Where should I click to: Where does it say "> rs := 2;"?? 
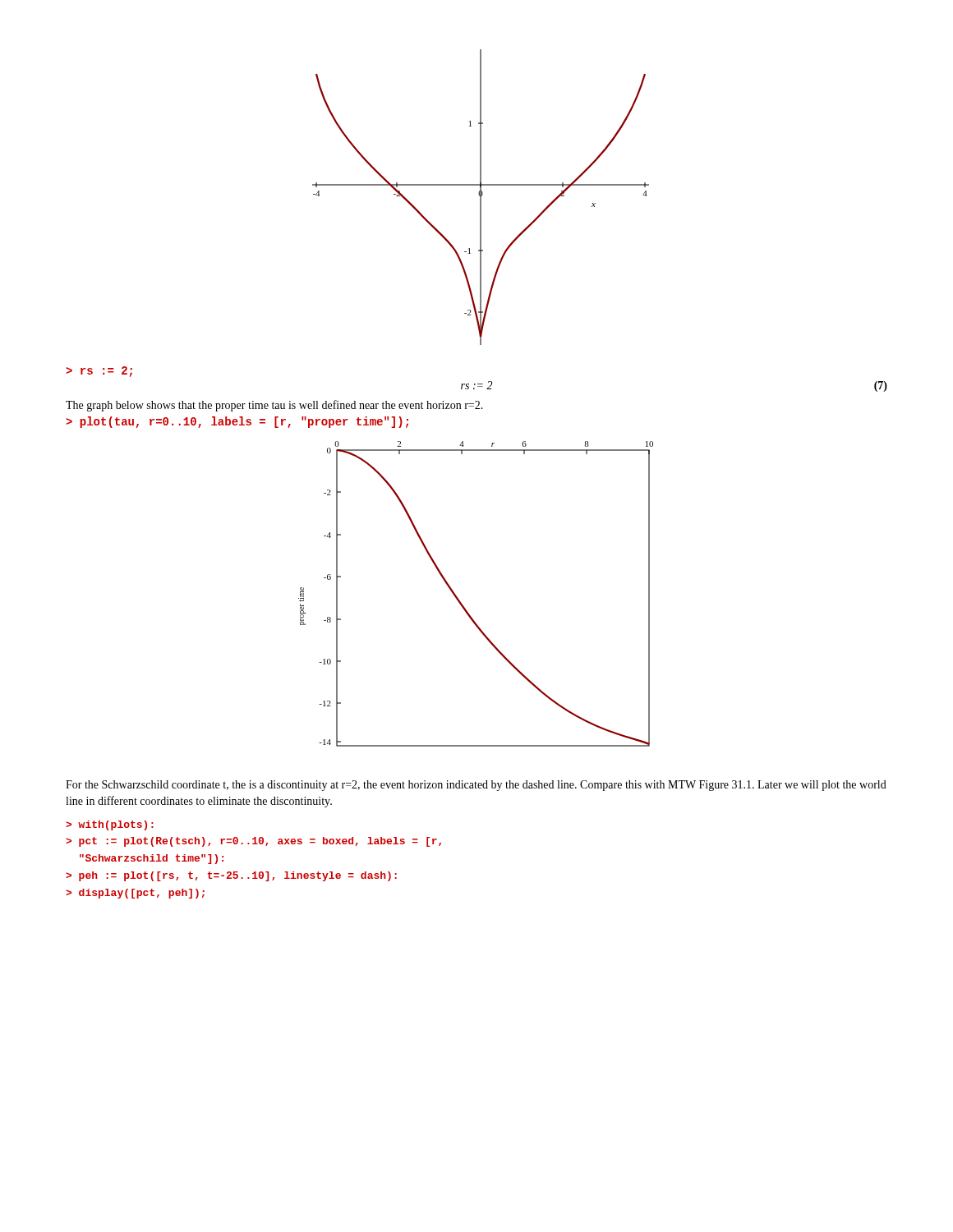[x=100, y=371]
